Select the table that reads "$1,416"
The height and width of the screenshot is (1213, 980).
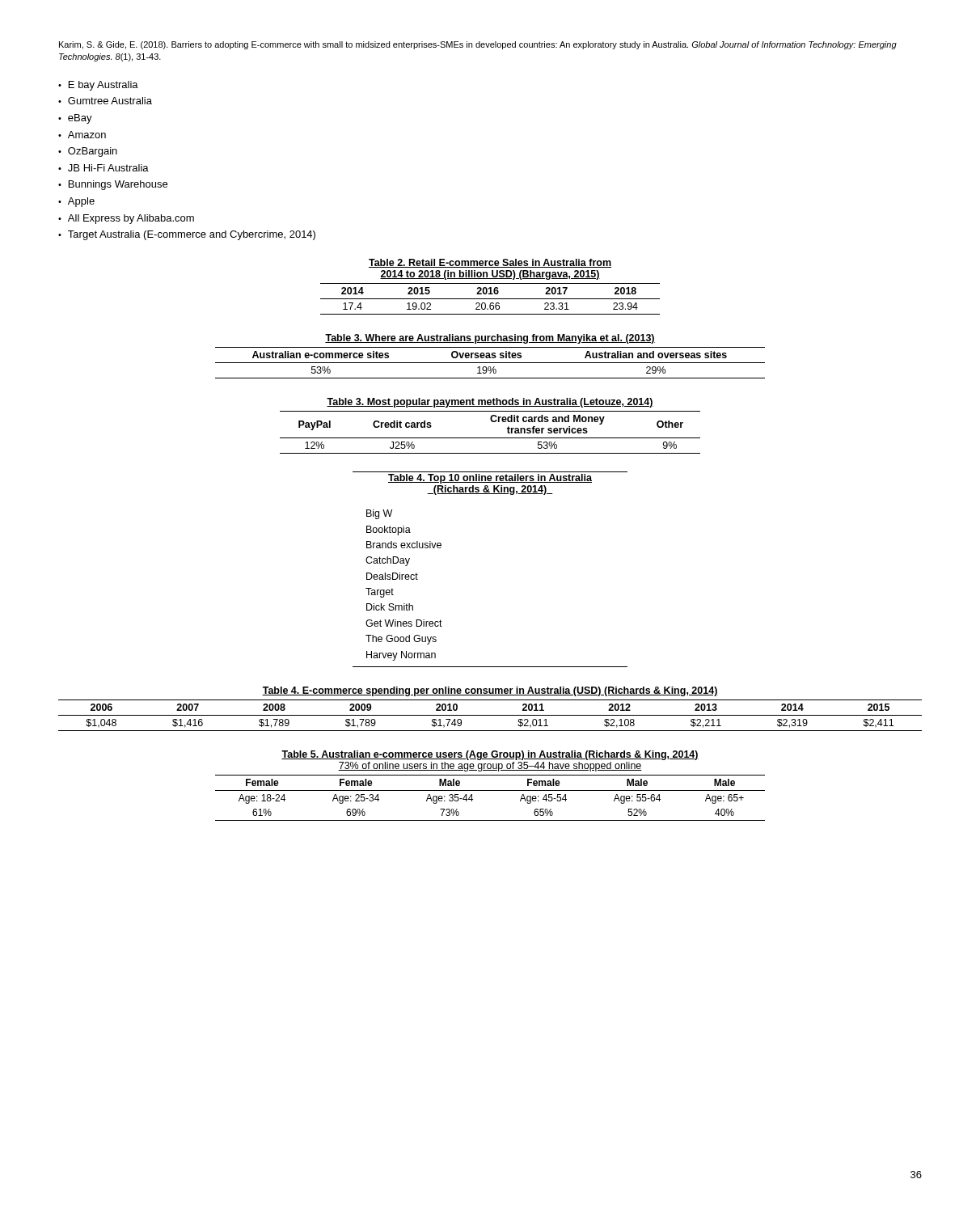tap(490, 715)
